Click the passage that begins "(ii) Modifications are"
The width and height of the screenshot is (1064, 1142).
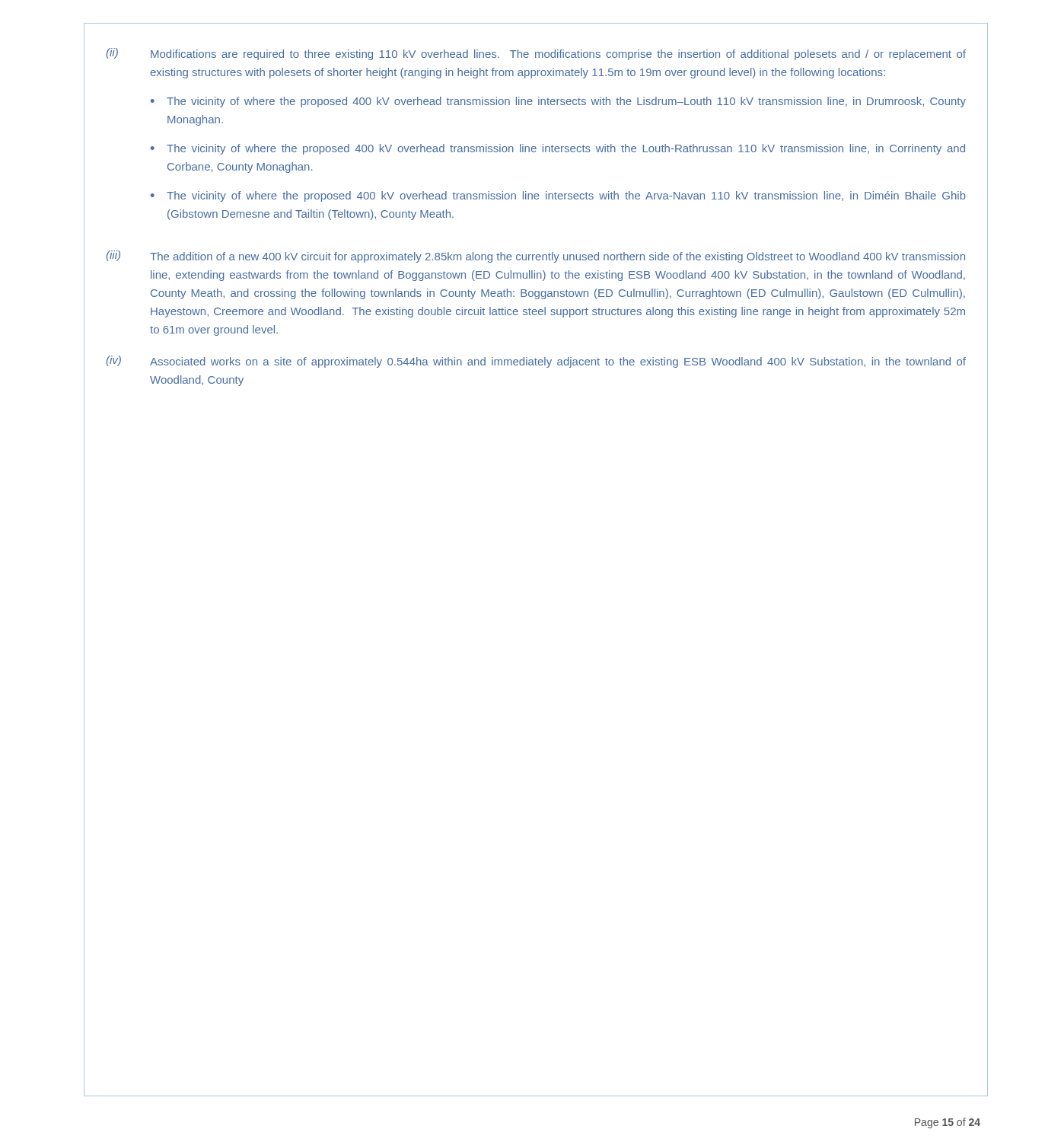pos(536,139)
